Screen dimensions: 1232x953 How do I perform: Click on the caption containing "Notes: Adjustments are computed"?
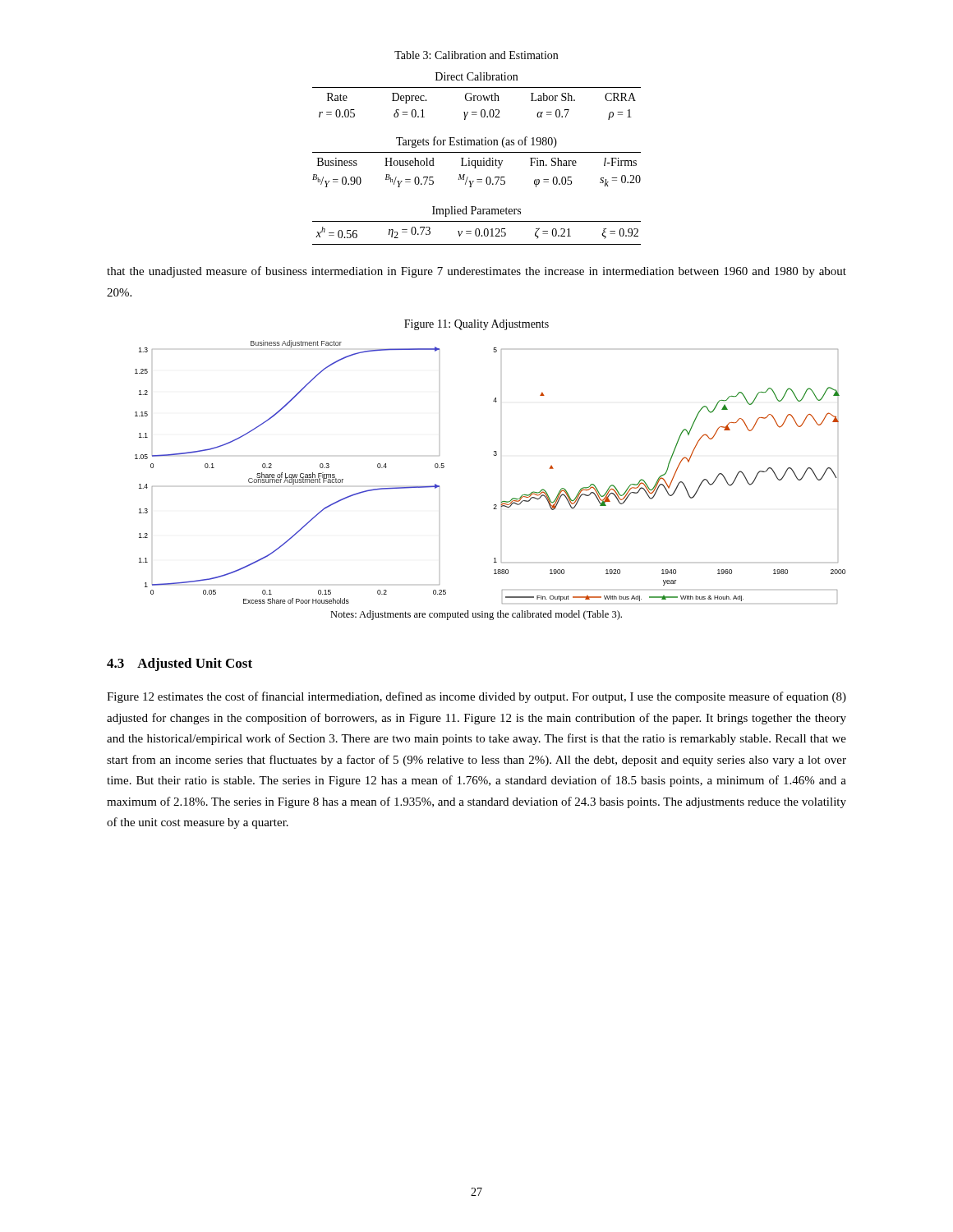[x=476, y=615]
